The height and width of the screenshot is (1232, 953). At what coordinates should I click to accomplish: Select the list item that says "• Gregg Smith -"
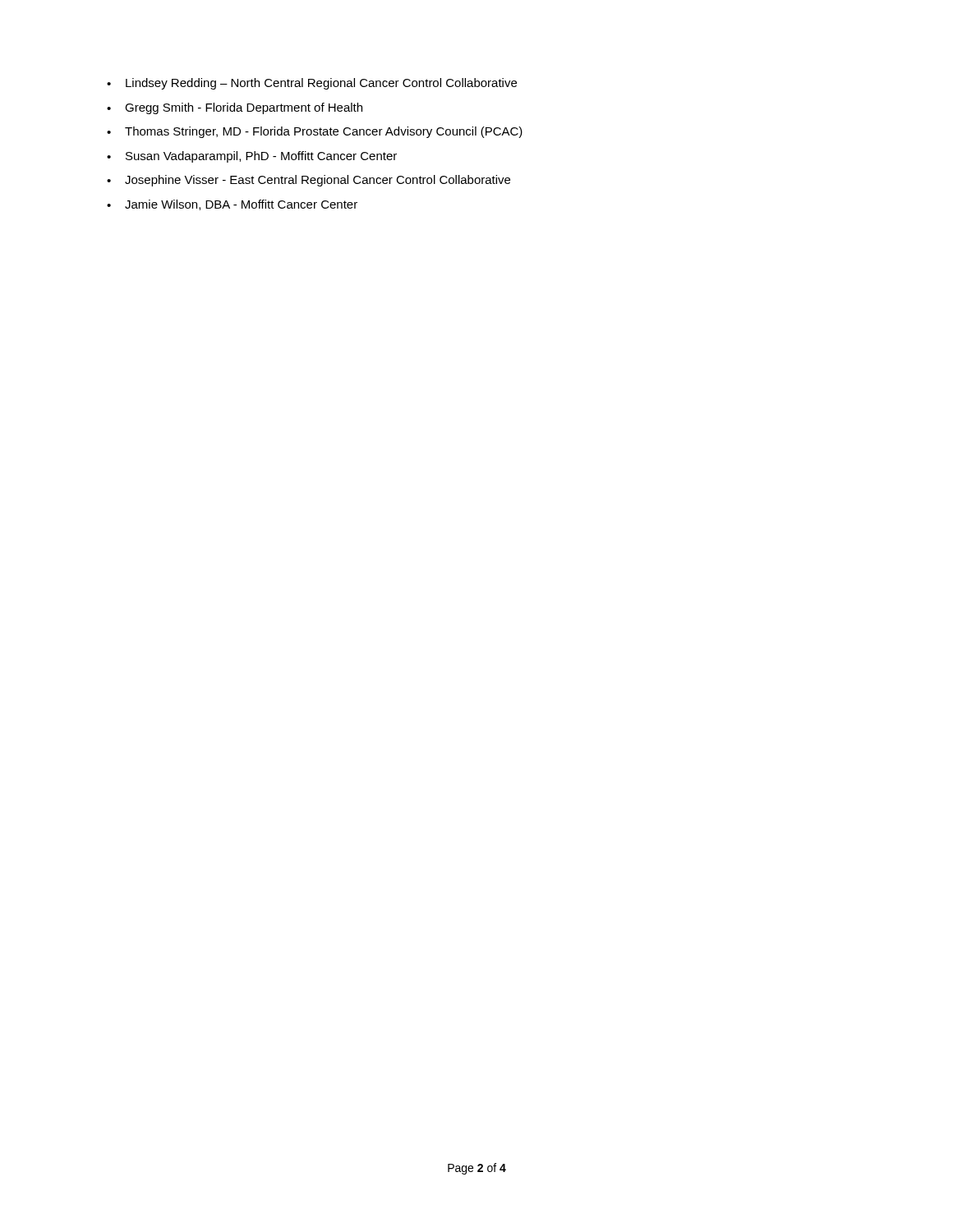point(235,108)
